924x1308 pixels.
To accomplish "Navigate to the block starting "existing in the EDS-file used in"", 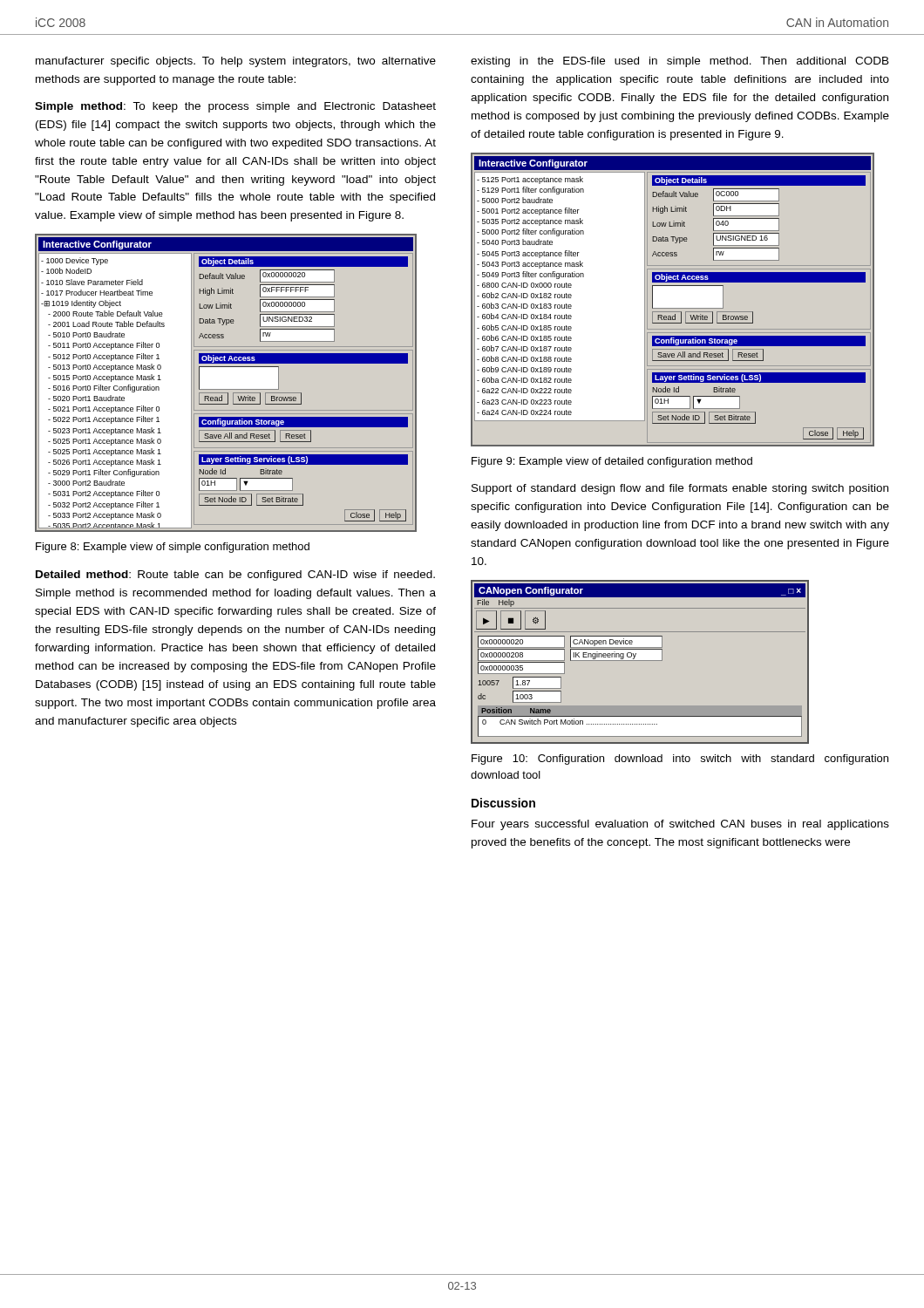I will (x=680, y=97).
